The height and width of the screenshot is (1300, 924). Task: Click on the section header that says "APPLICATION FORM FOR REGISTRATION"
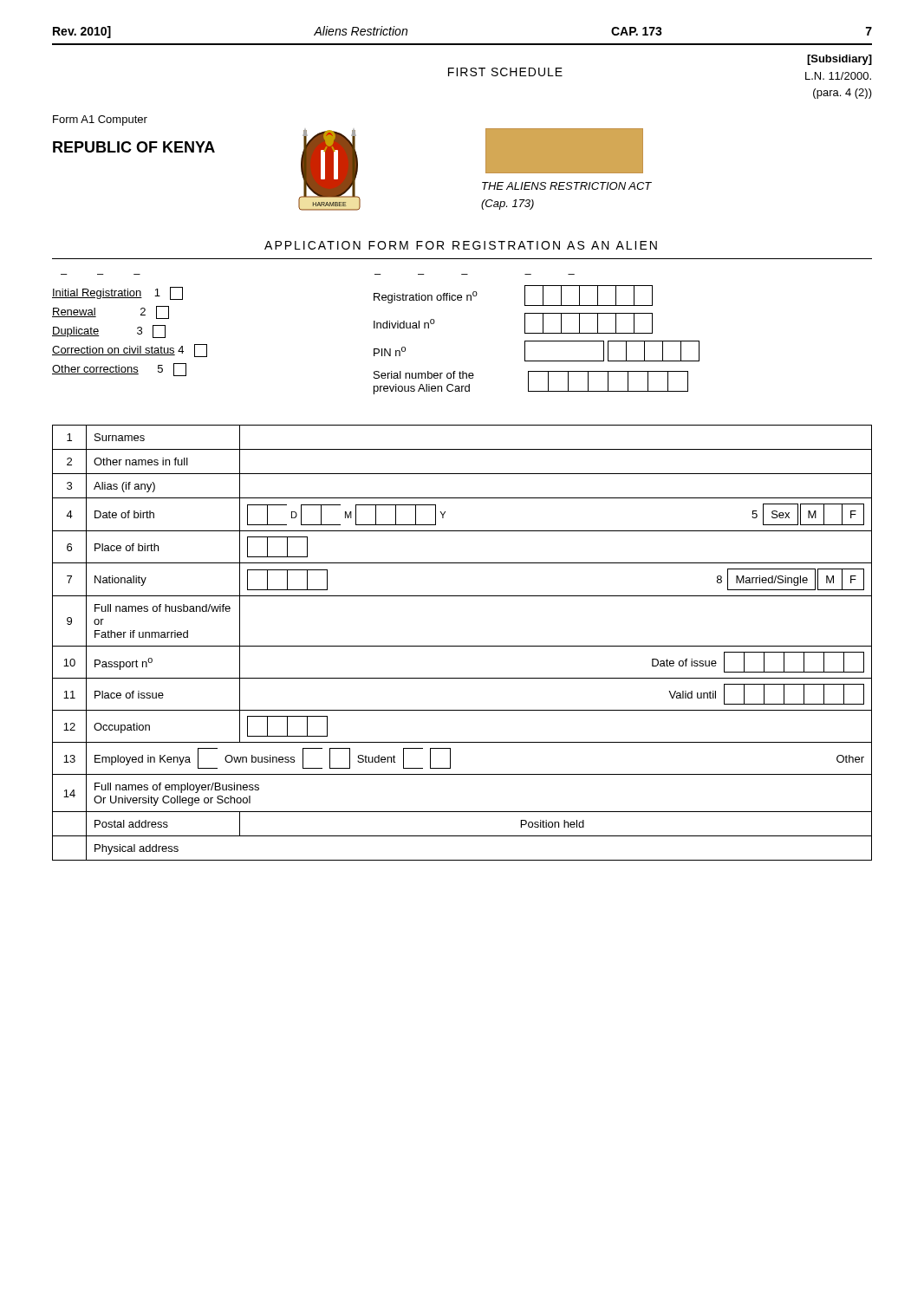pyautogui.click(x=462, y=245)
